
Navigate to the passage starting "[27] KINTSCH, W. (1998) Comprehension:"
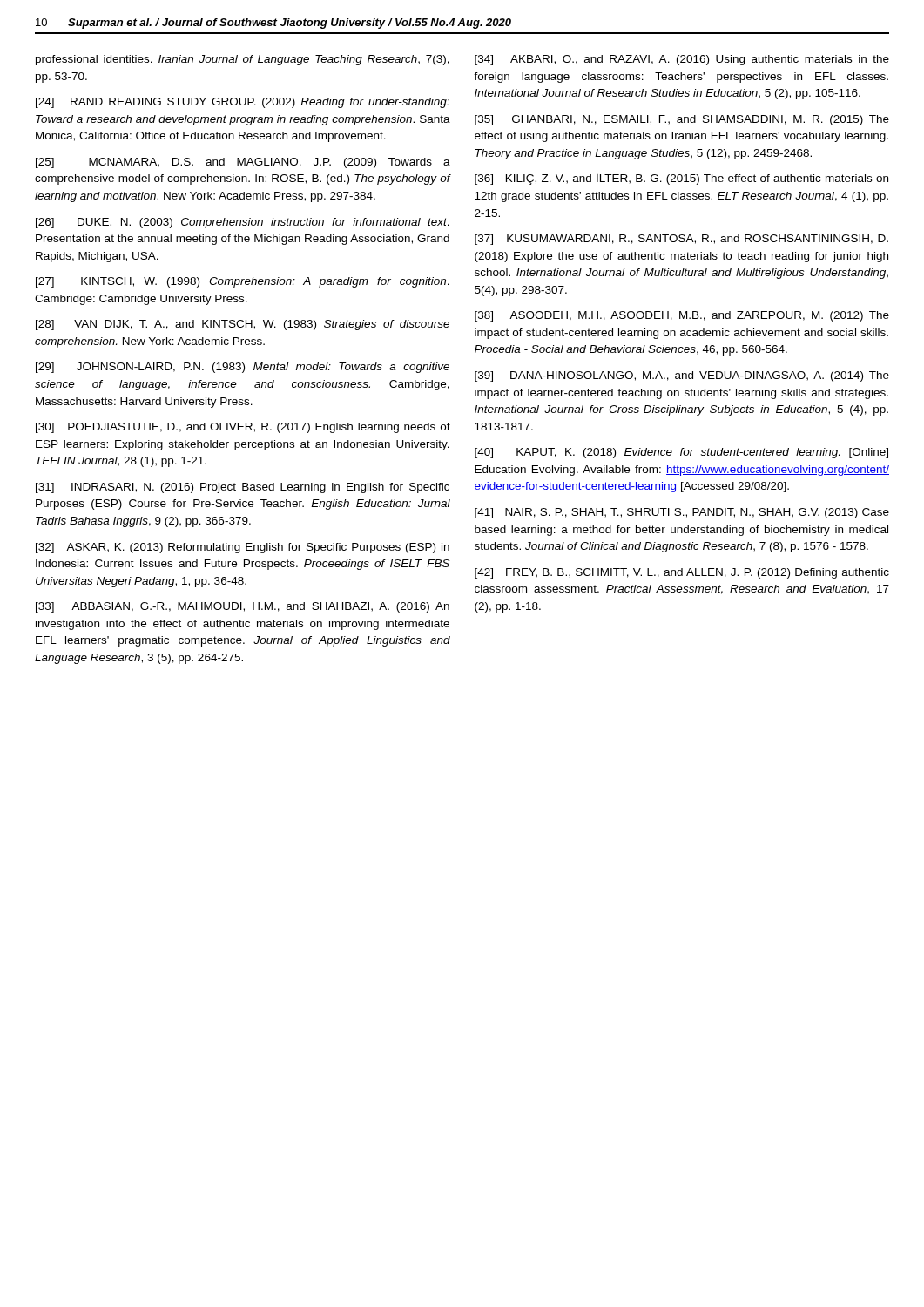242,290
